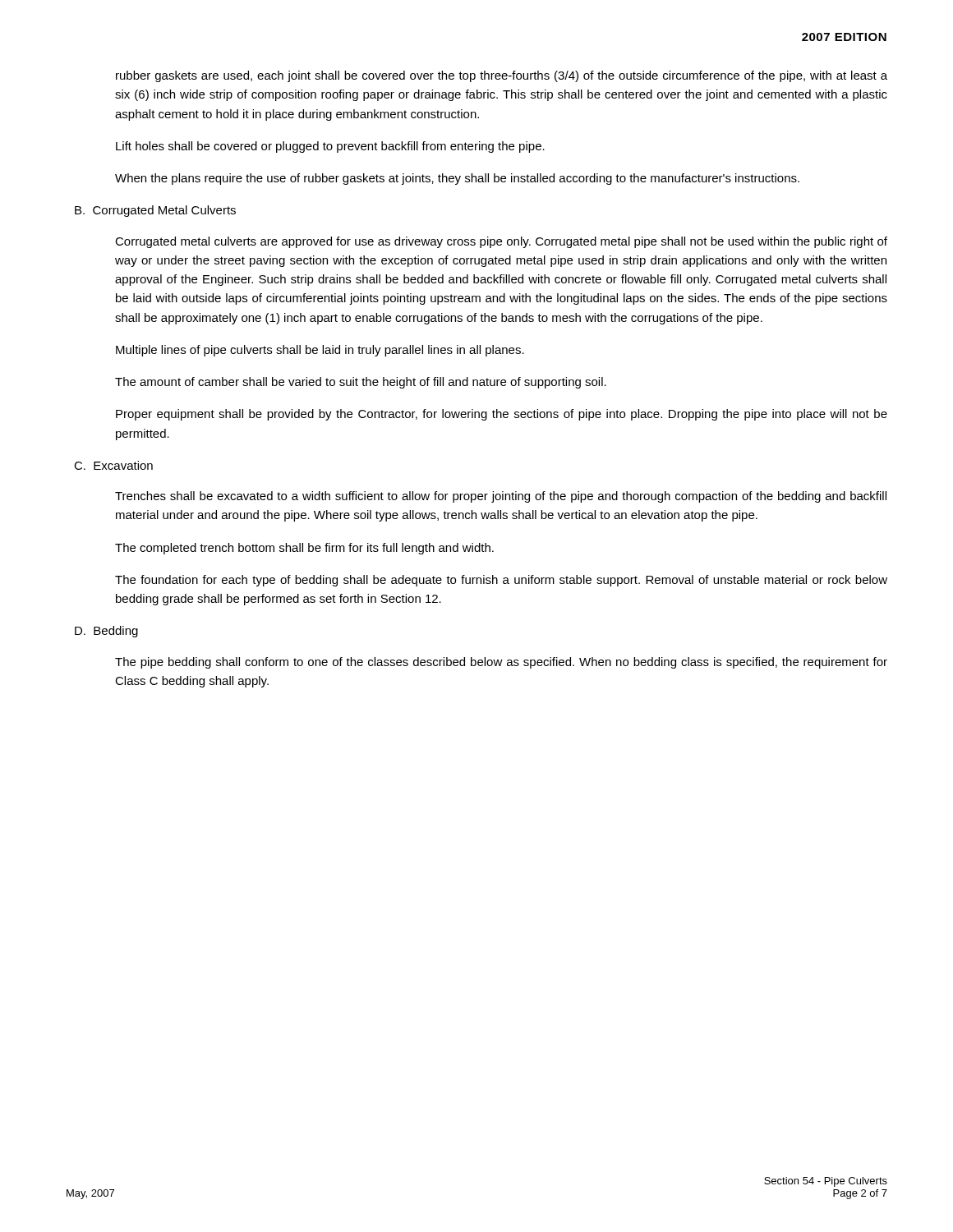Find the section header that reads "C. Excavation"
The image size is (953, 1232).
[114, 465]
